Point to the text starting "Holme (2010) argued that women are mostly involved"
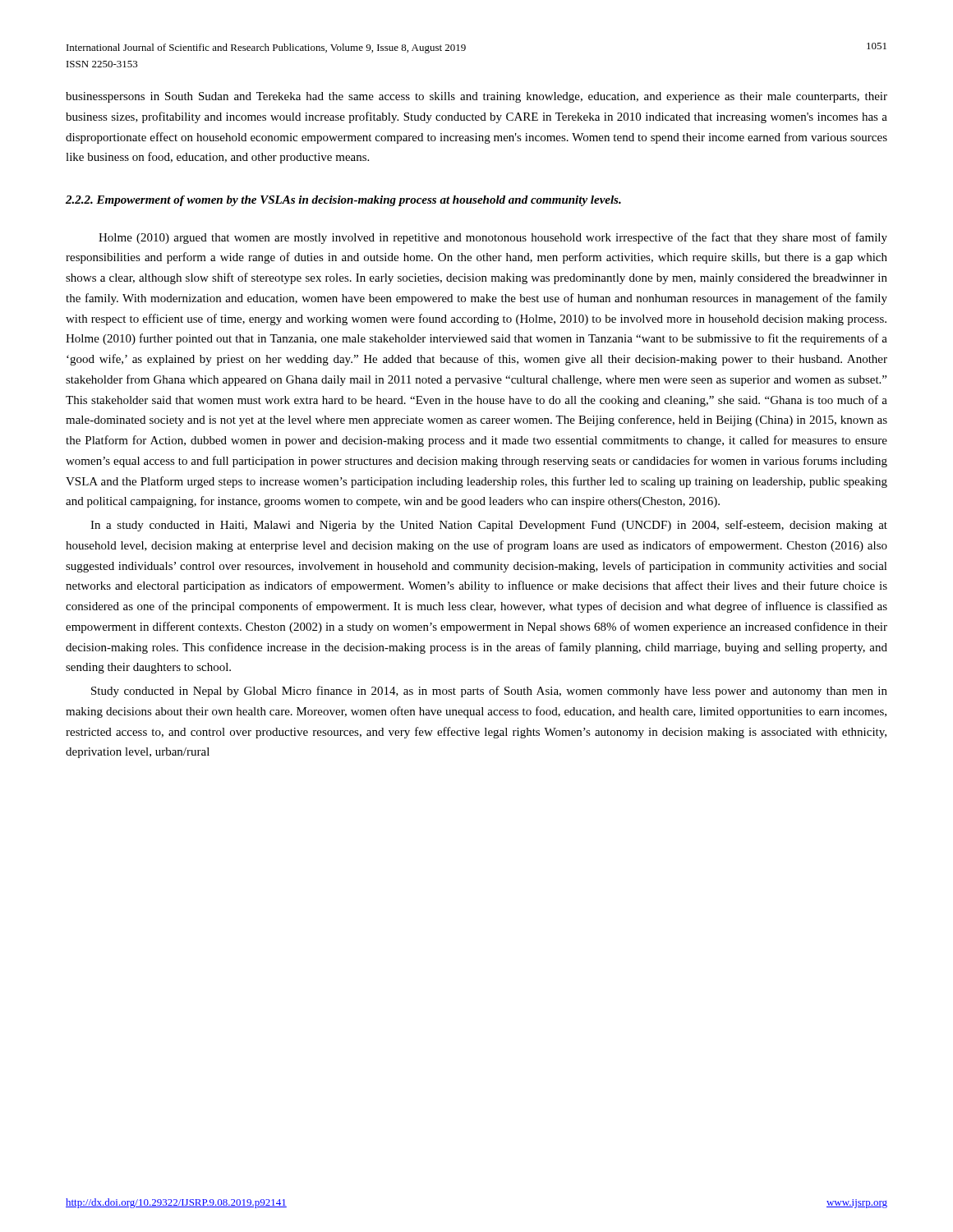 tap(476, 369)
